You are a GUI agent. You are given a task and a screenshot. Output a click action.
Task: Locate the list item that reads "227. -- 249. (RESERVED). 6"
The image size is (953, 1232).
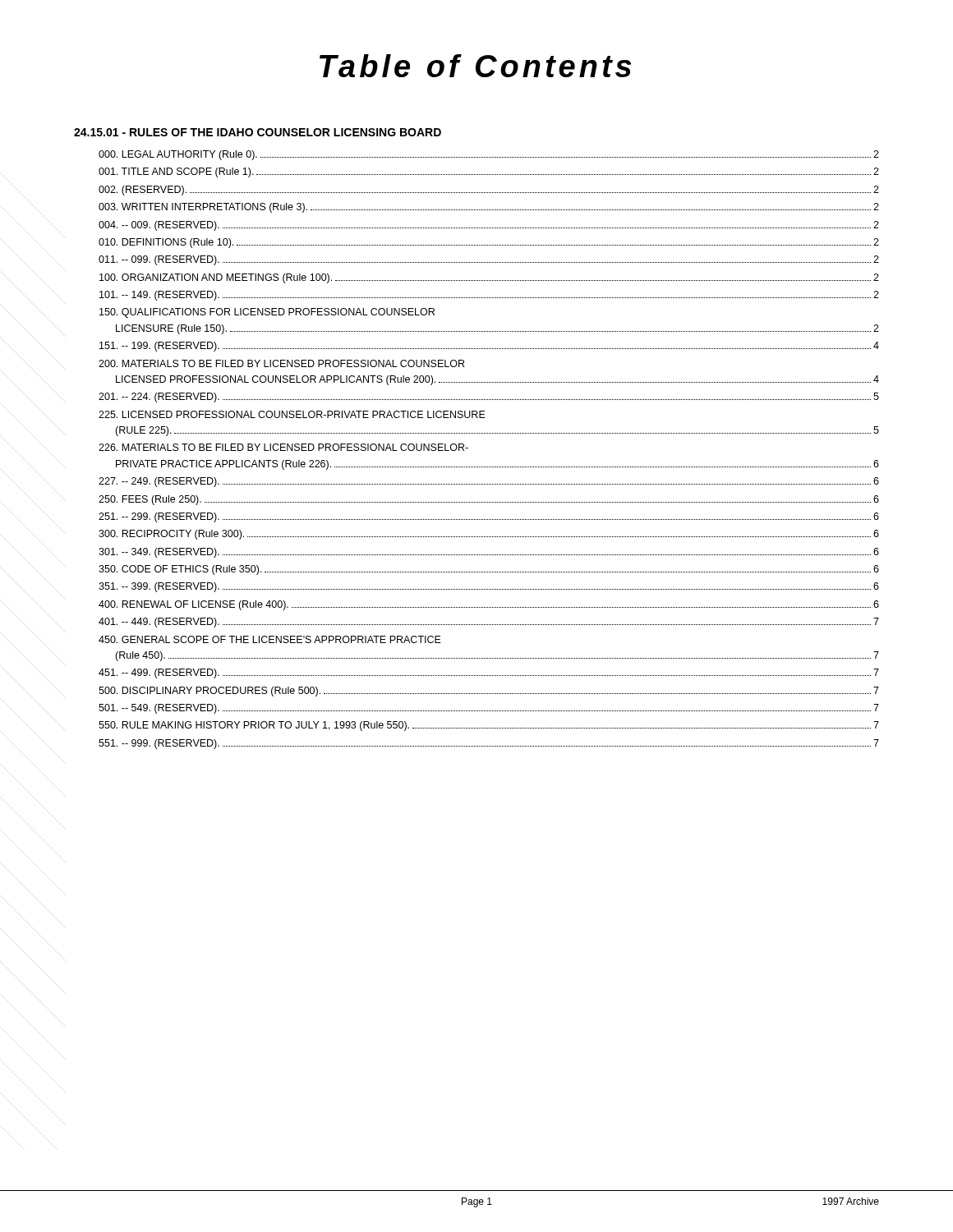489,482
